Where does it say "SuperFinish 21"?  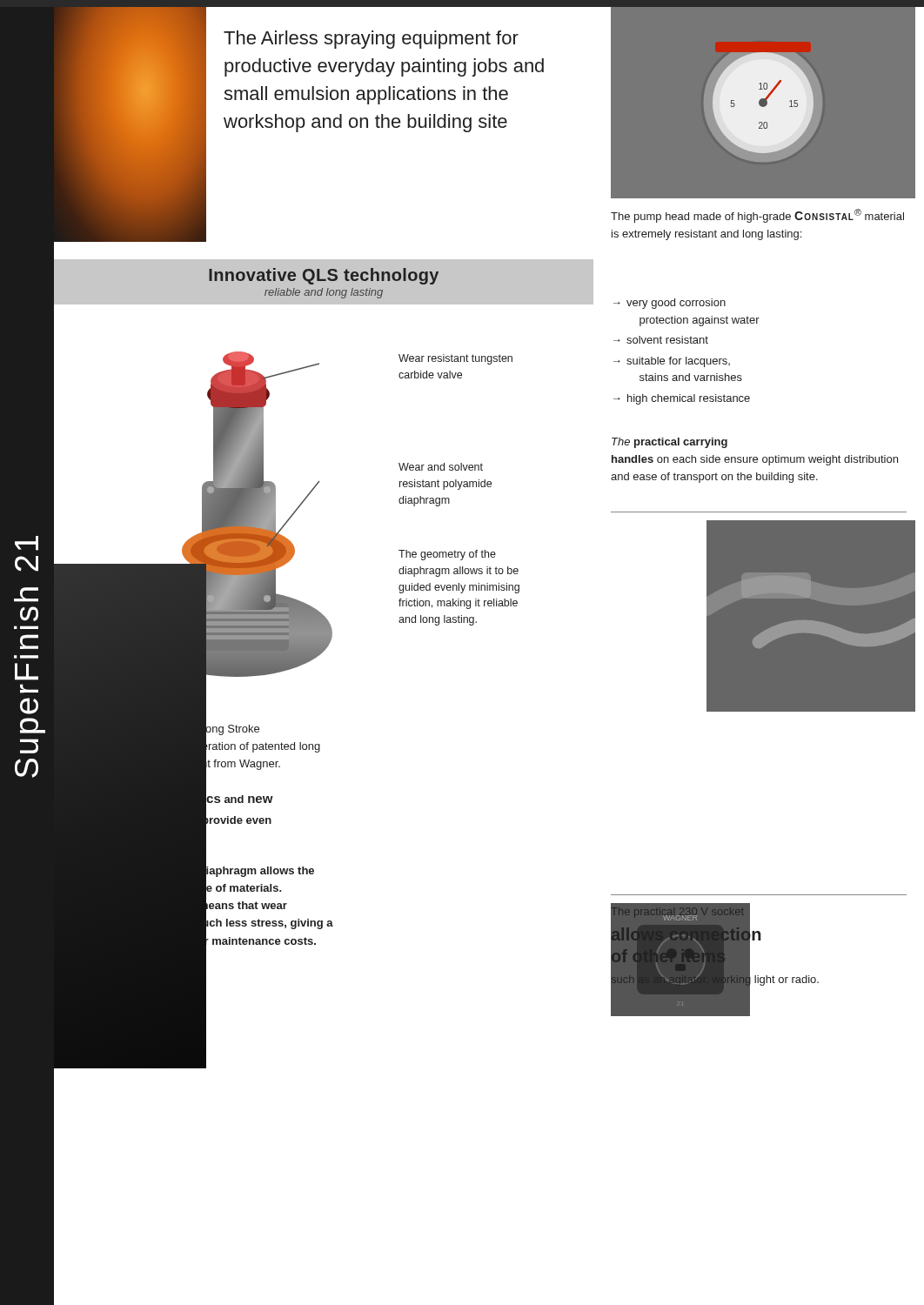pos(27,656)
